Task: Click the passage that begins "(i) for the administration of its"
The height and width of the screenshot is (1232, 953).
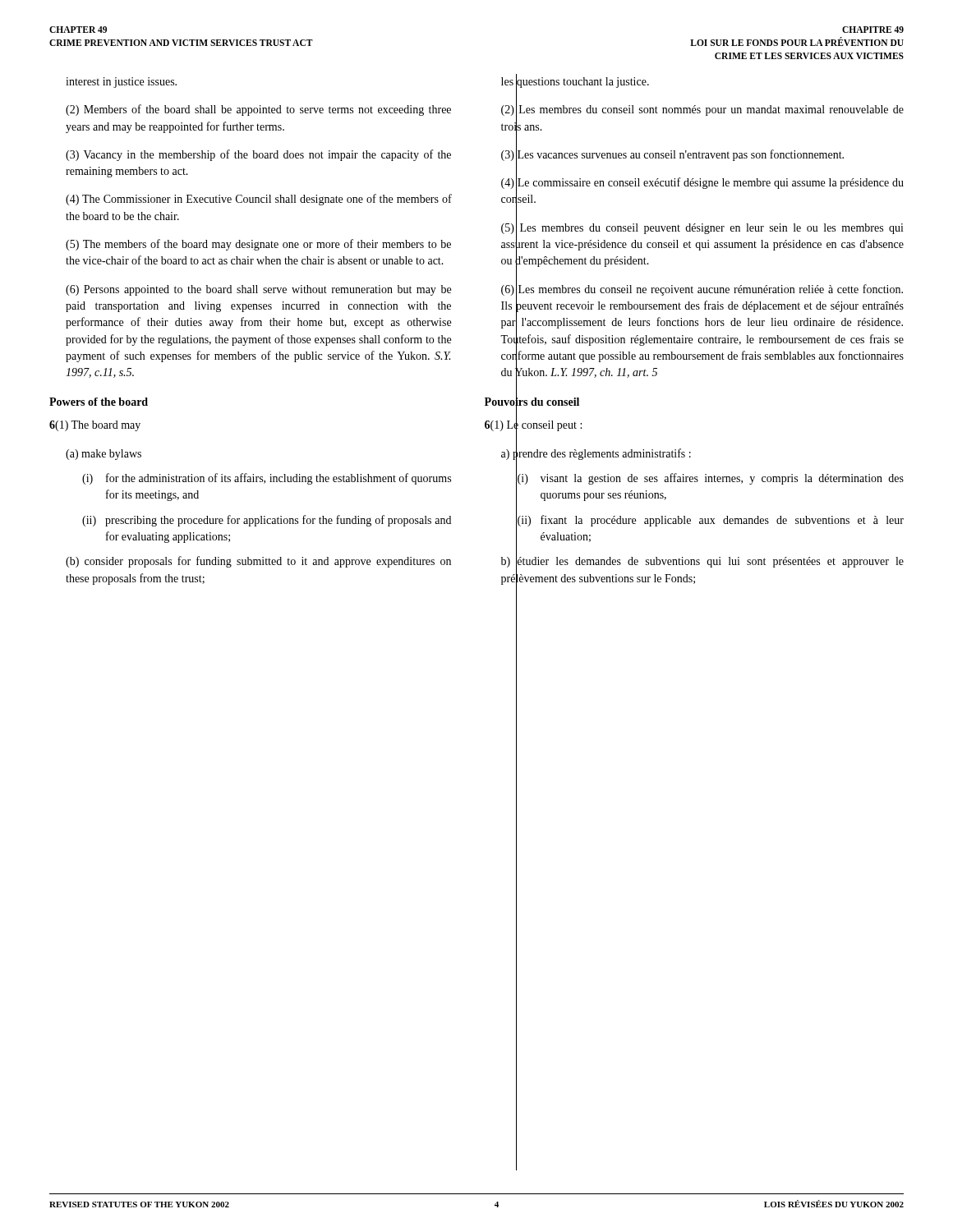Action: pyautogui.click(x=267, y=487)
